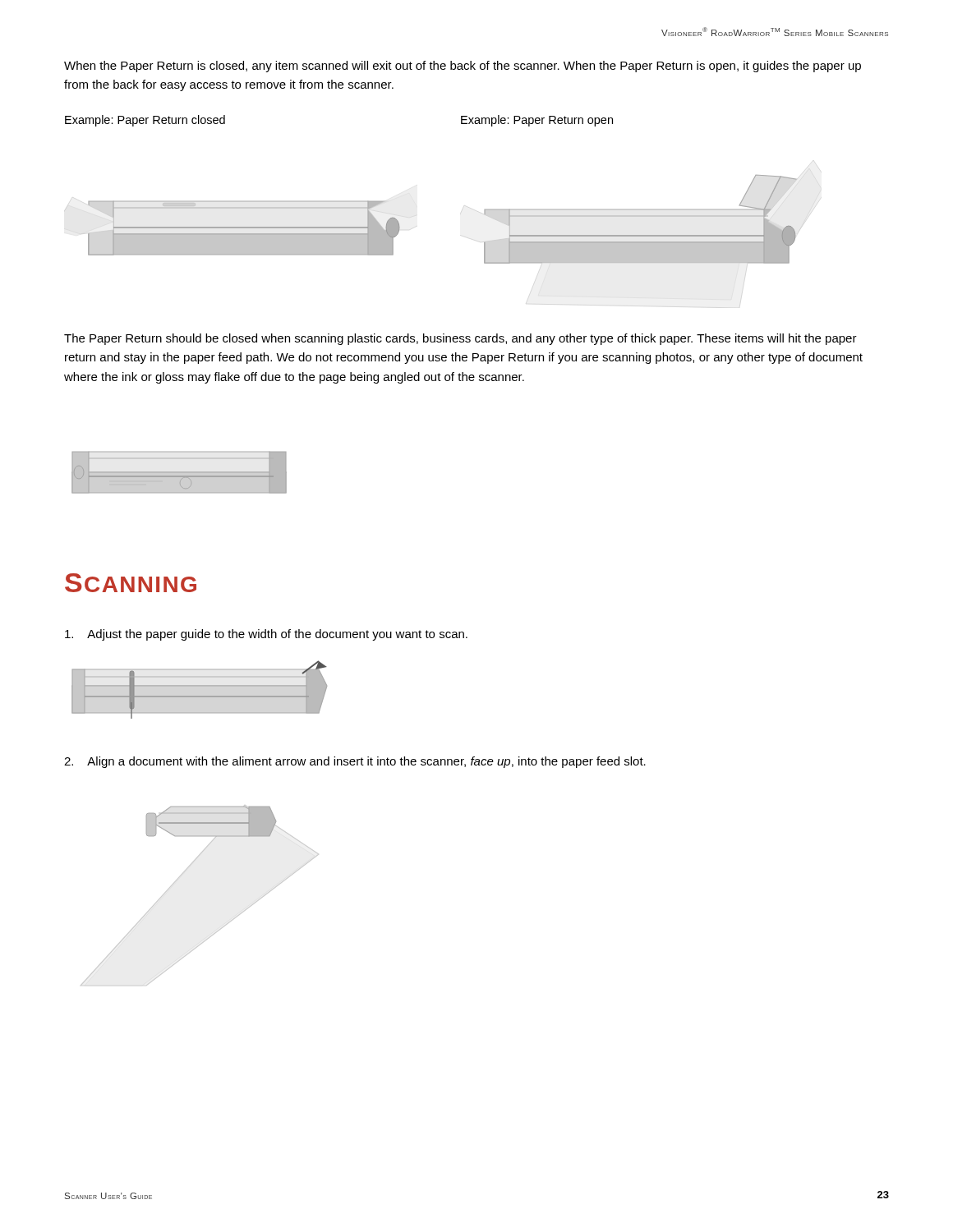Navigate to the text starting "The Paper Return"
This screenshot has height=1232, width=953.
point(463,357)
